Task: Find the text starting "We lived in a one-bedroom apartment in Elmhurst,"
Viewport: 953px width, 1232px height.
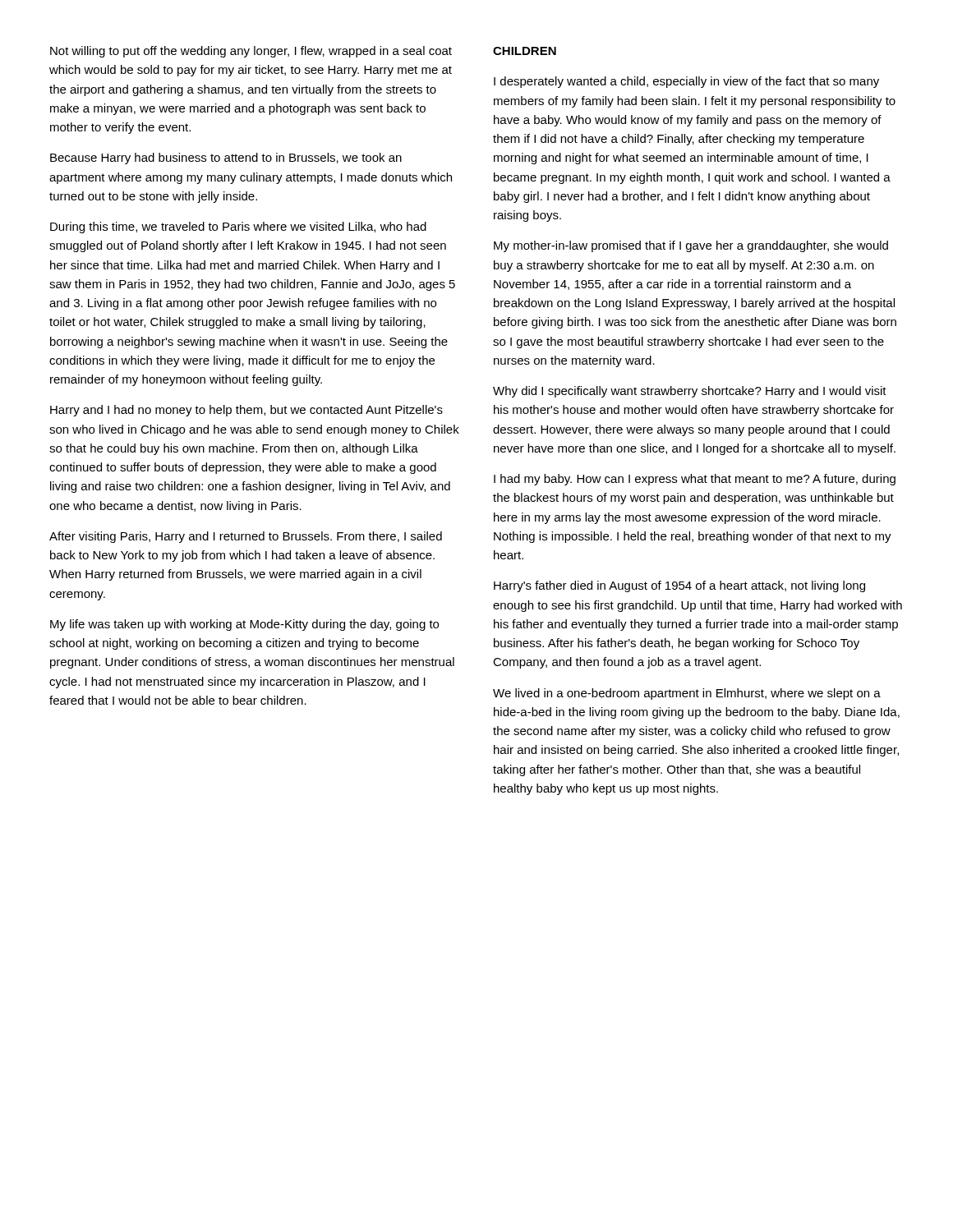Action: point(698,740)
